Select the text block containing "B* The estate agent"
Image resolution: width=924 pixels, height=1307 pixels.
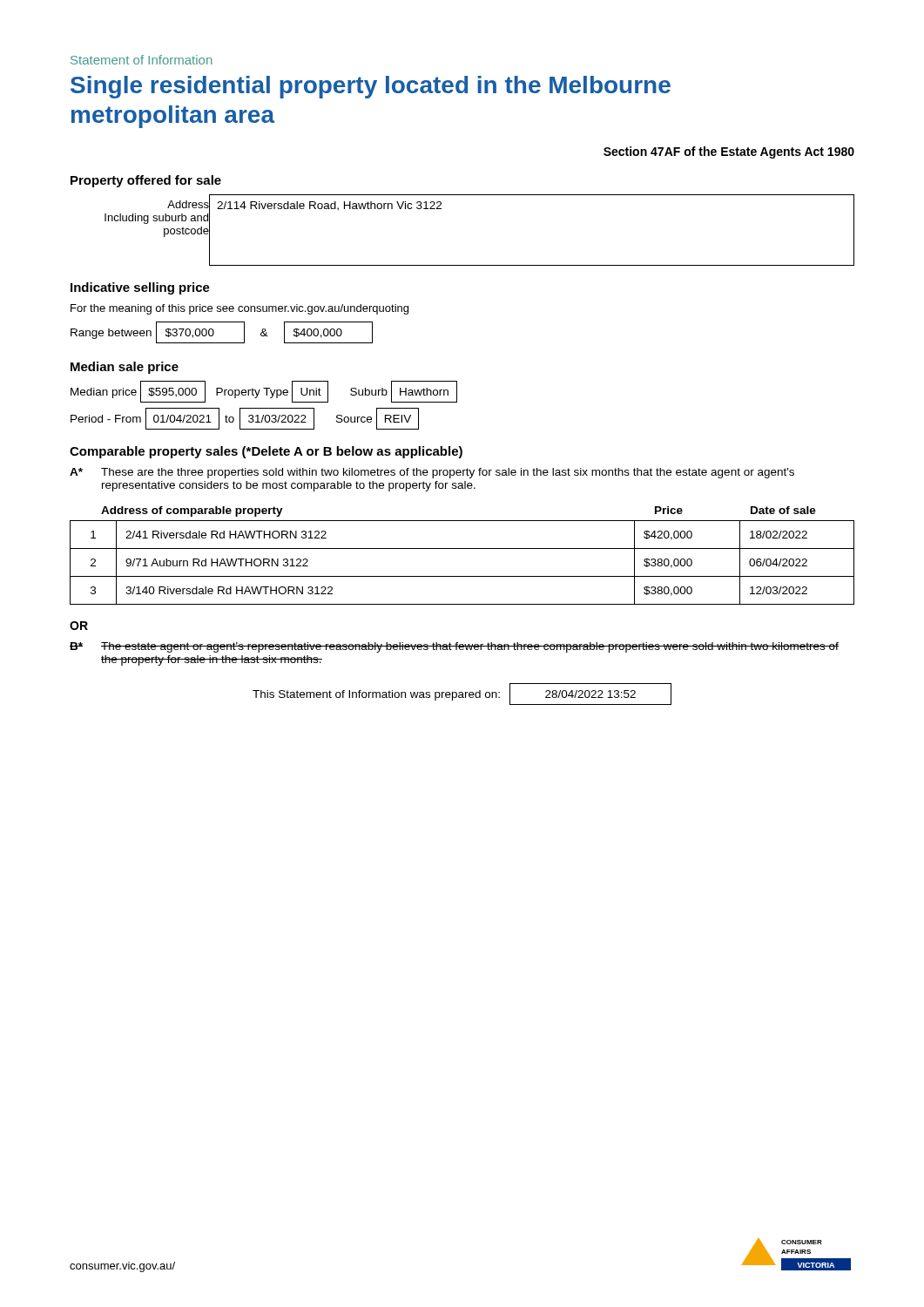[462, 653]
